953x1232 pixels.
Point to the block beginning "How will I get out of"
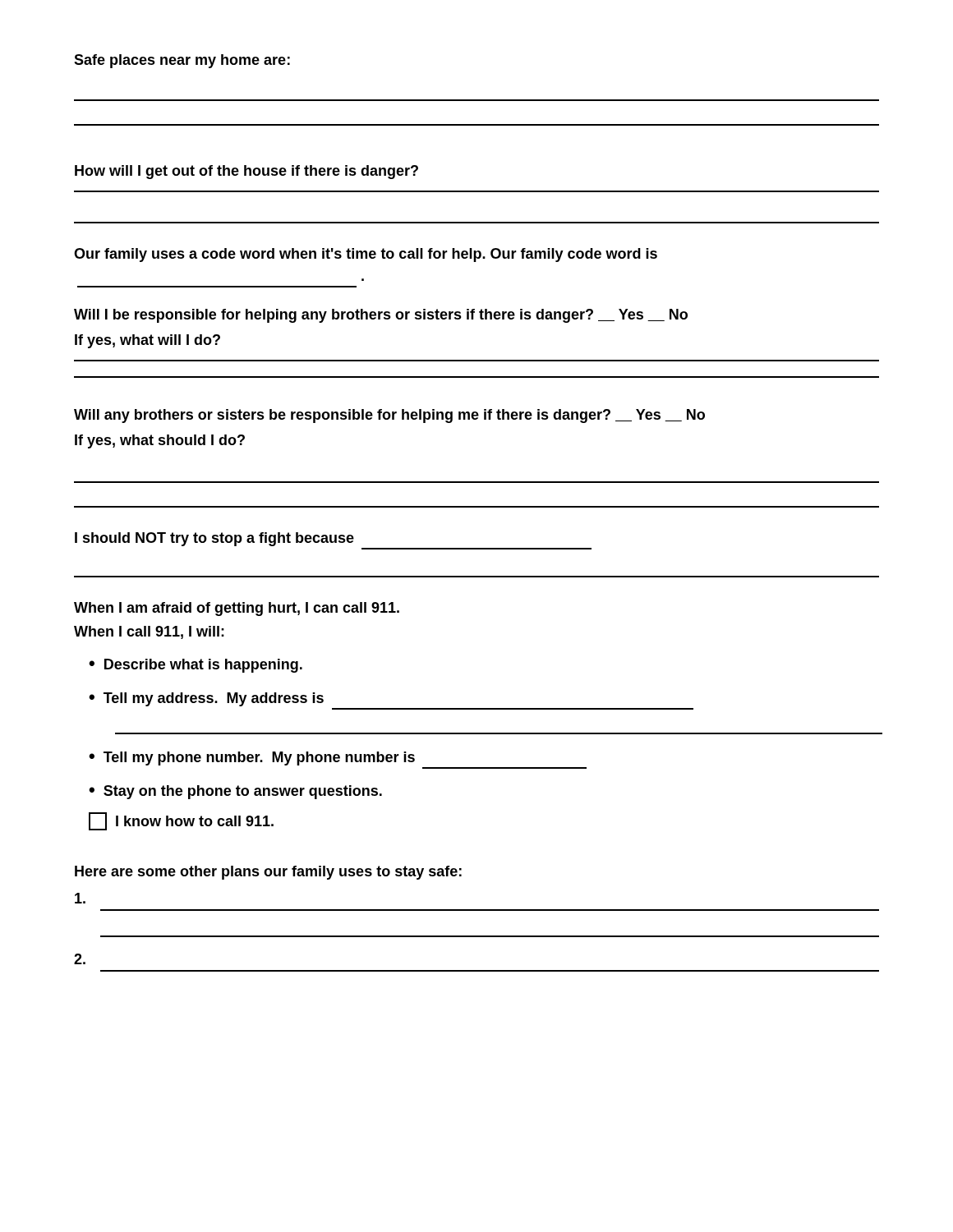(x=476, y=192)
